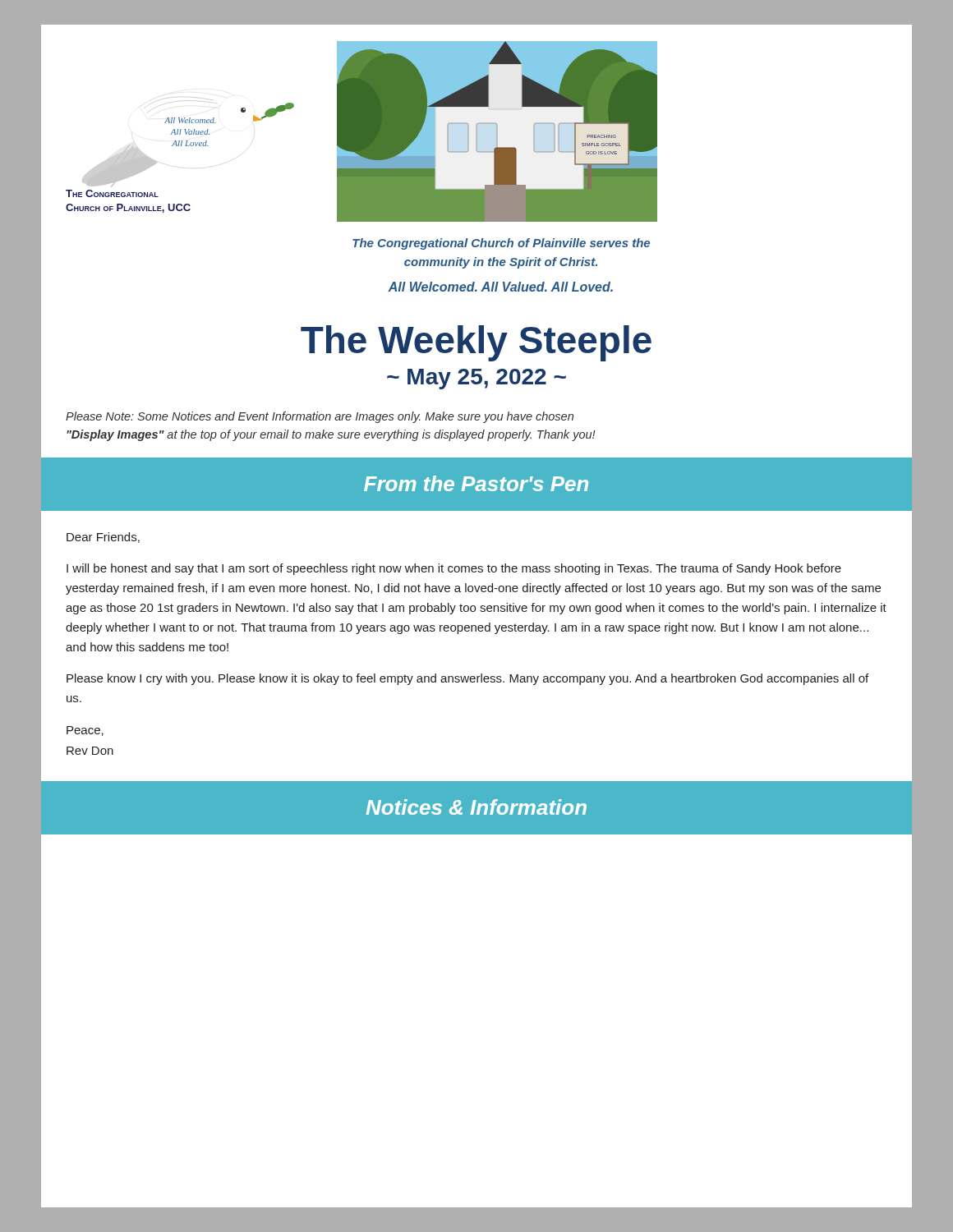Screen dimensions: 1232x953
Task: Click on the text starting "Notices & Information"
Action: pyautogui.click(x=476, y=807)
